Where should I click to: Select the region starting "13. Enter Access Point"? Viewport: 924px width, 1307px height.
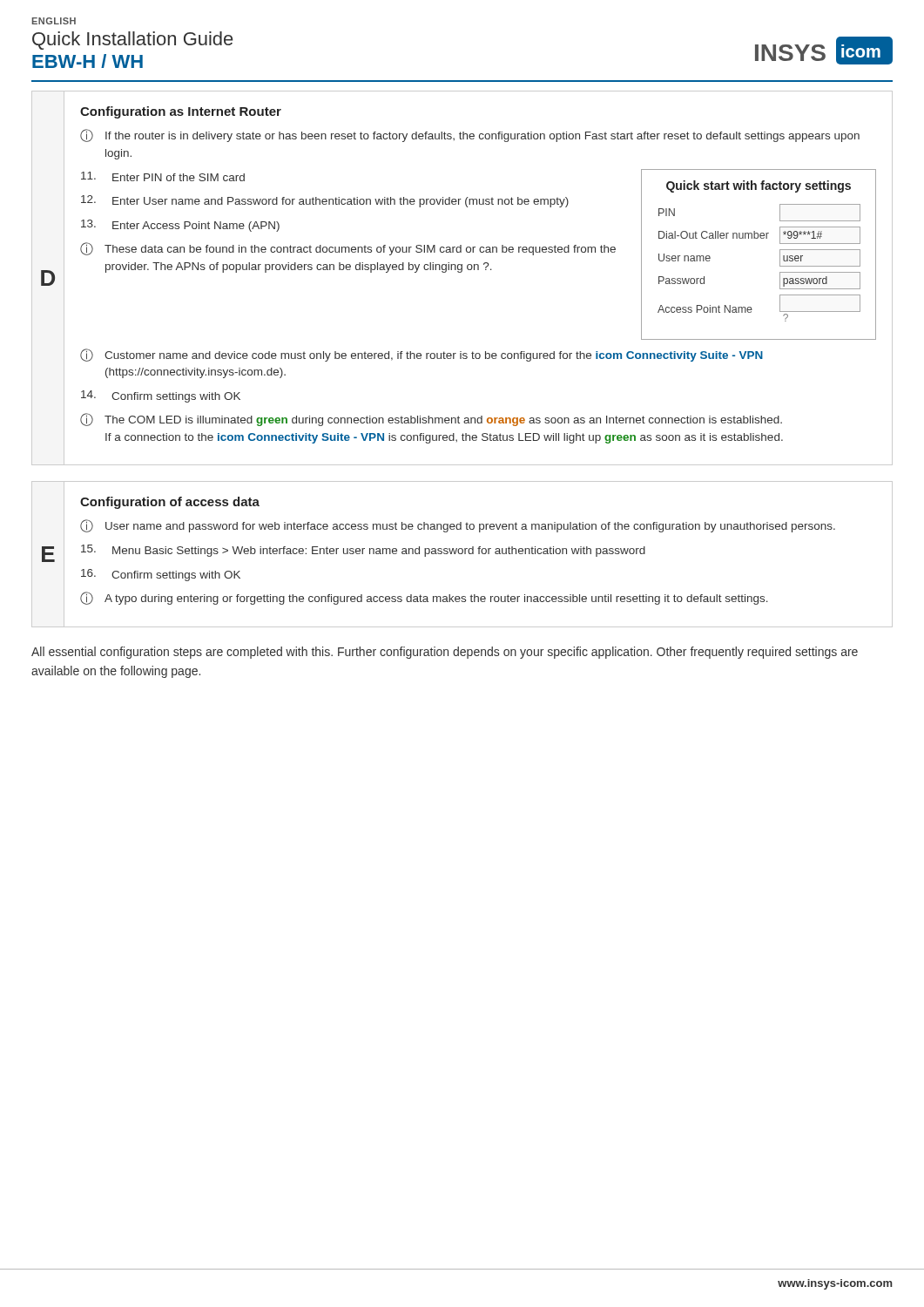pos(180,225)
